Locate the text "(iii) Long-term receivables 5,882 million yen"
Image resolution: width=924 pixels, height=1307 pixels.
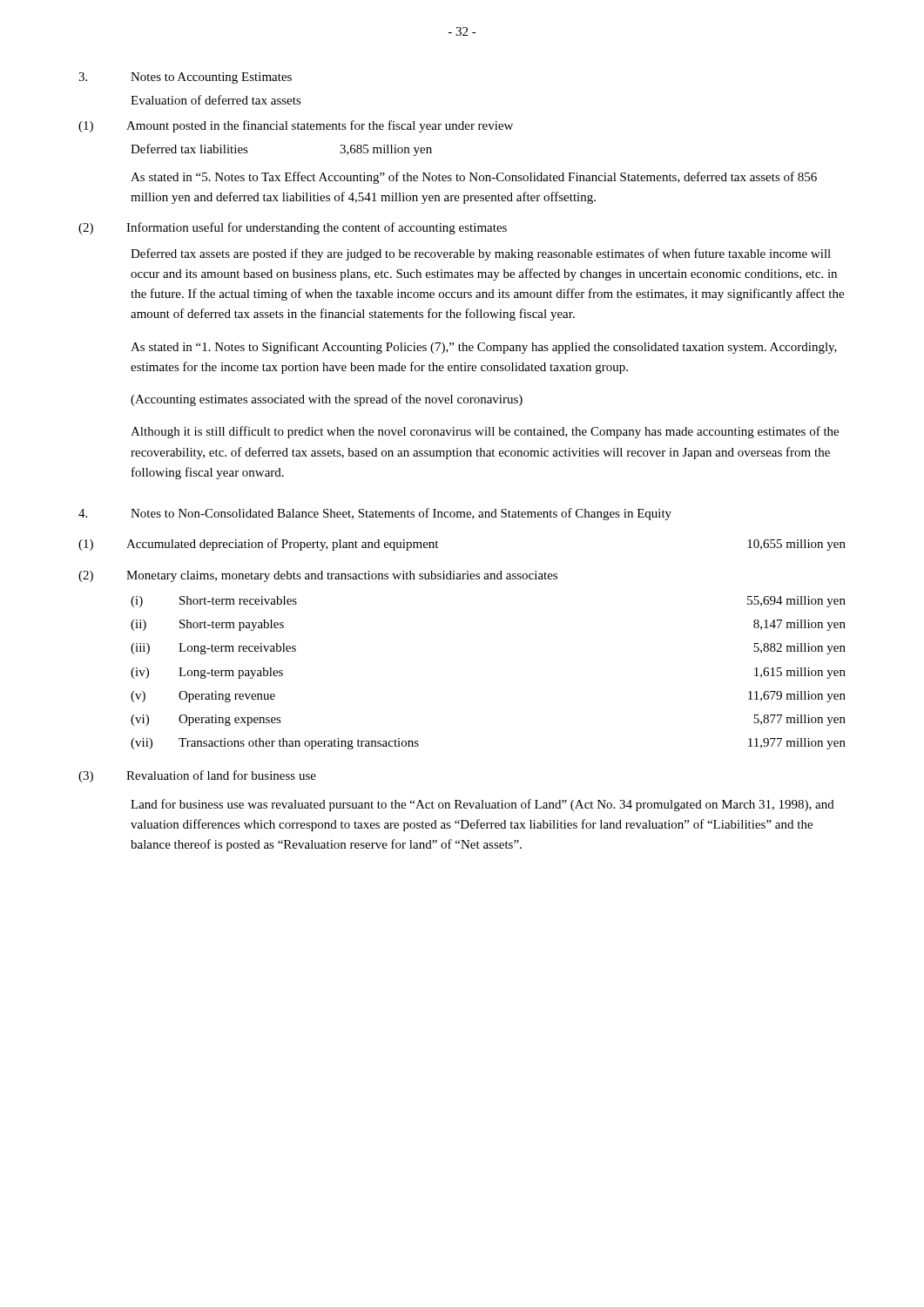tap(243, 649)
